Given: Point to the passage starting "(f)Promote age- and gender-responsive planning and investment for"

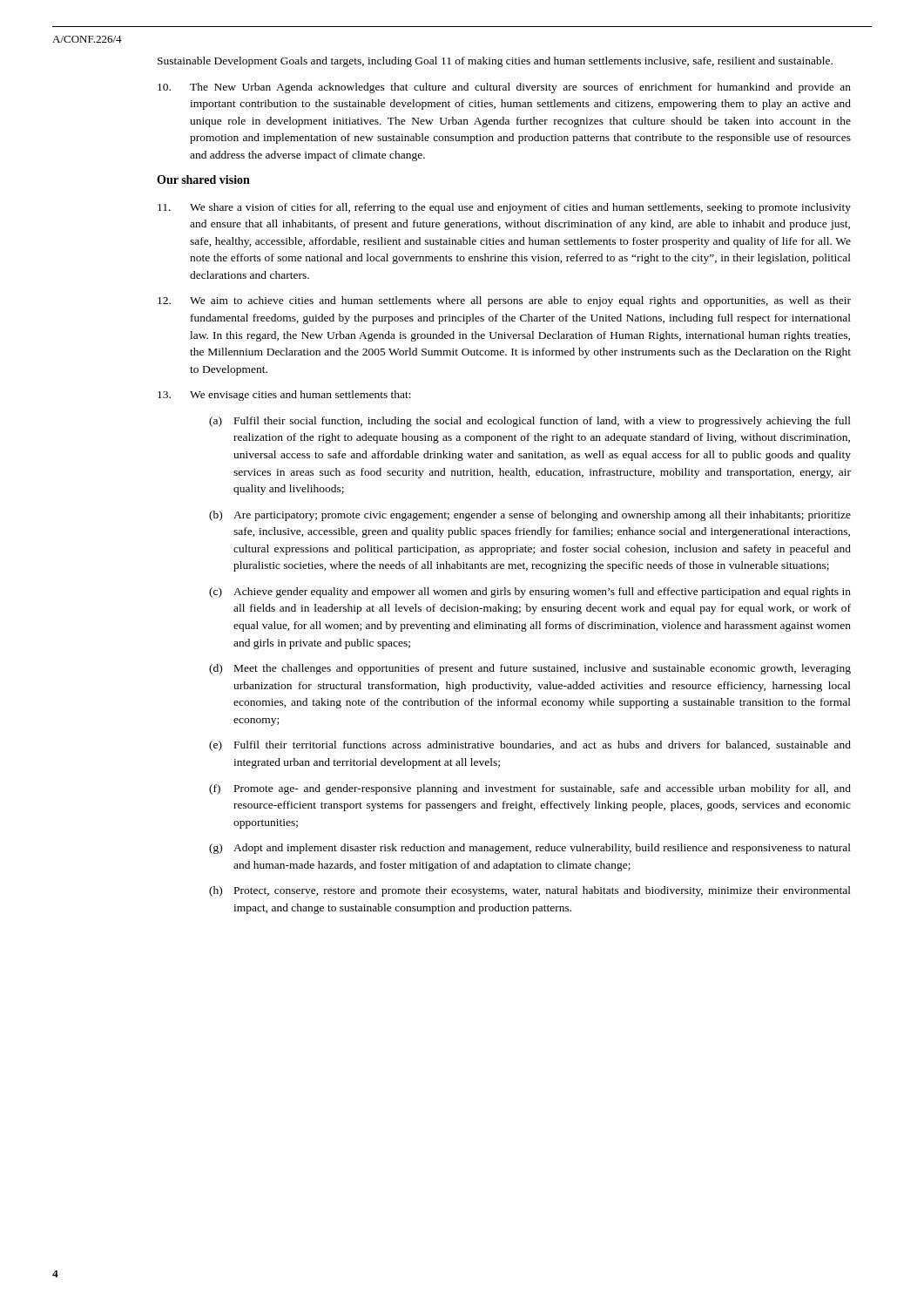Looking at the screenshot, I should click(x=506, y=805).
